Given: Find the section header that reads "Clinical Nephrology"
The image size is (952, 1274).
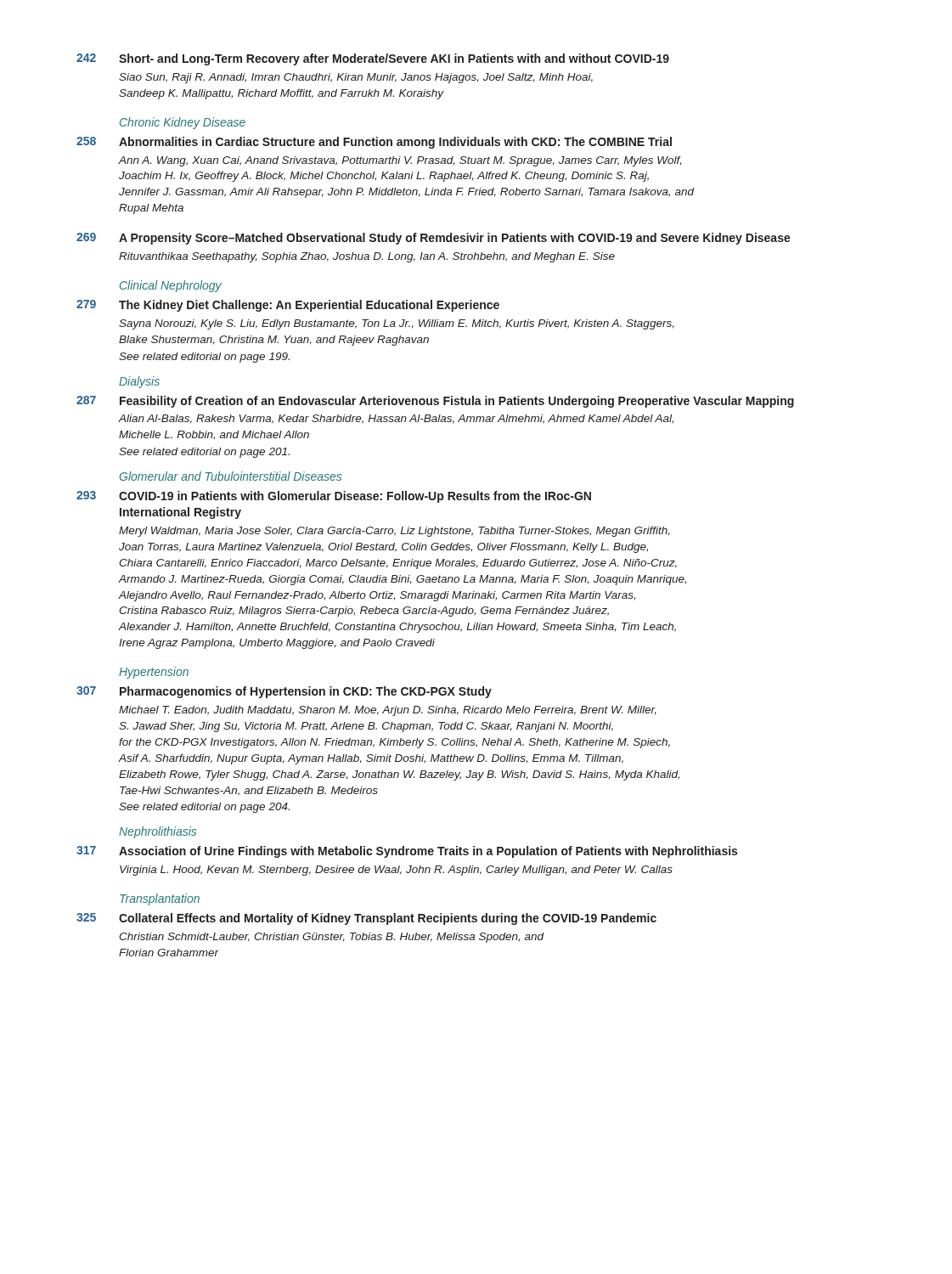Looking at the screenshot, I should [170, 285].
